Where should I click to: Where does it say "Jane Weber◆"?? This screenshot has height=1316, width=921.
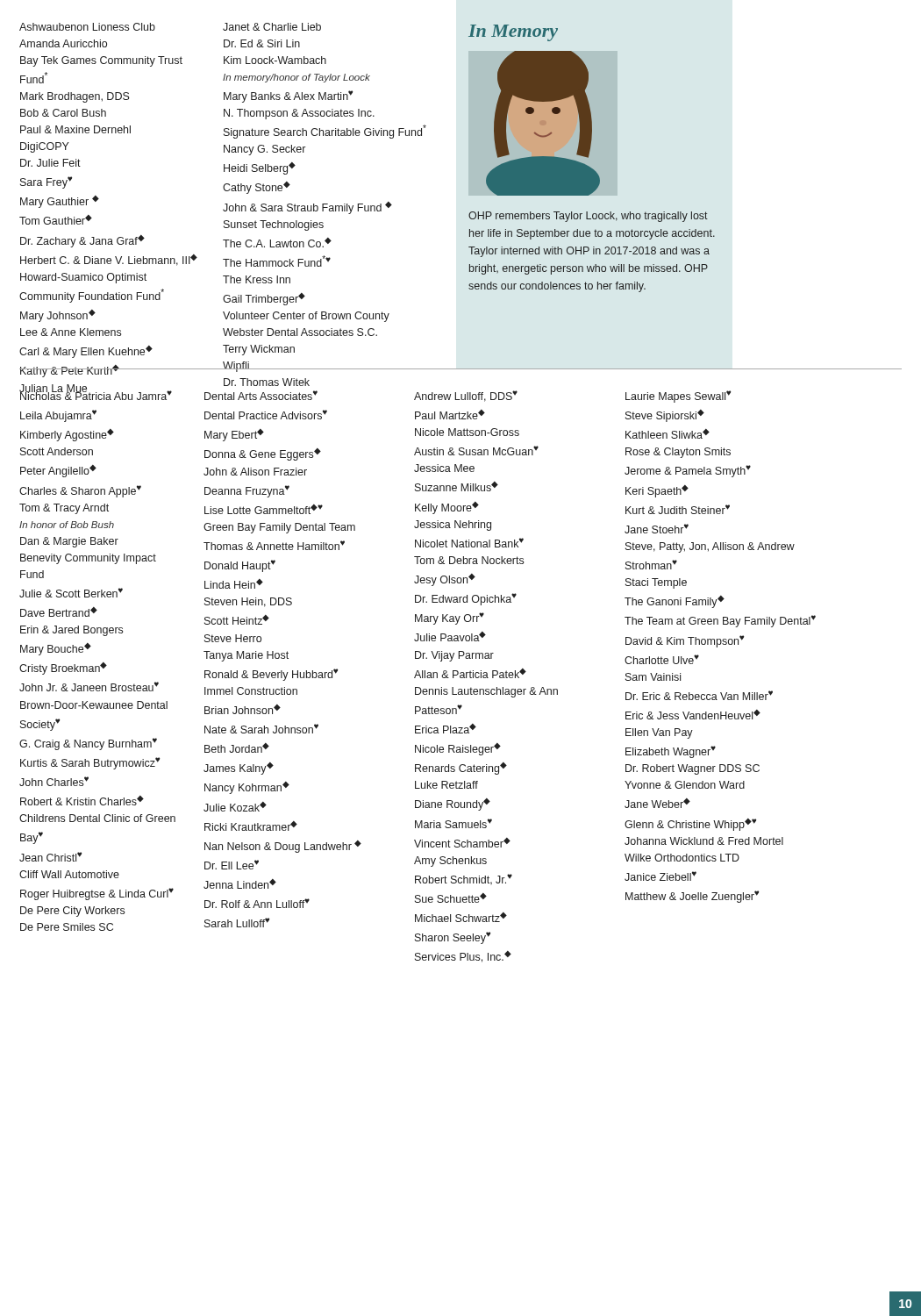pos(658,804)
